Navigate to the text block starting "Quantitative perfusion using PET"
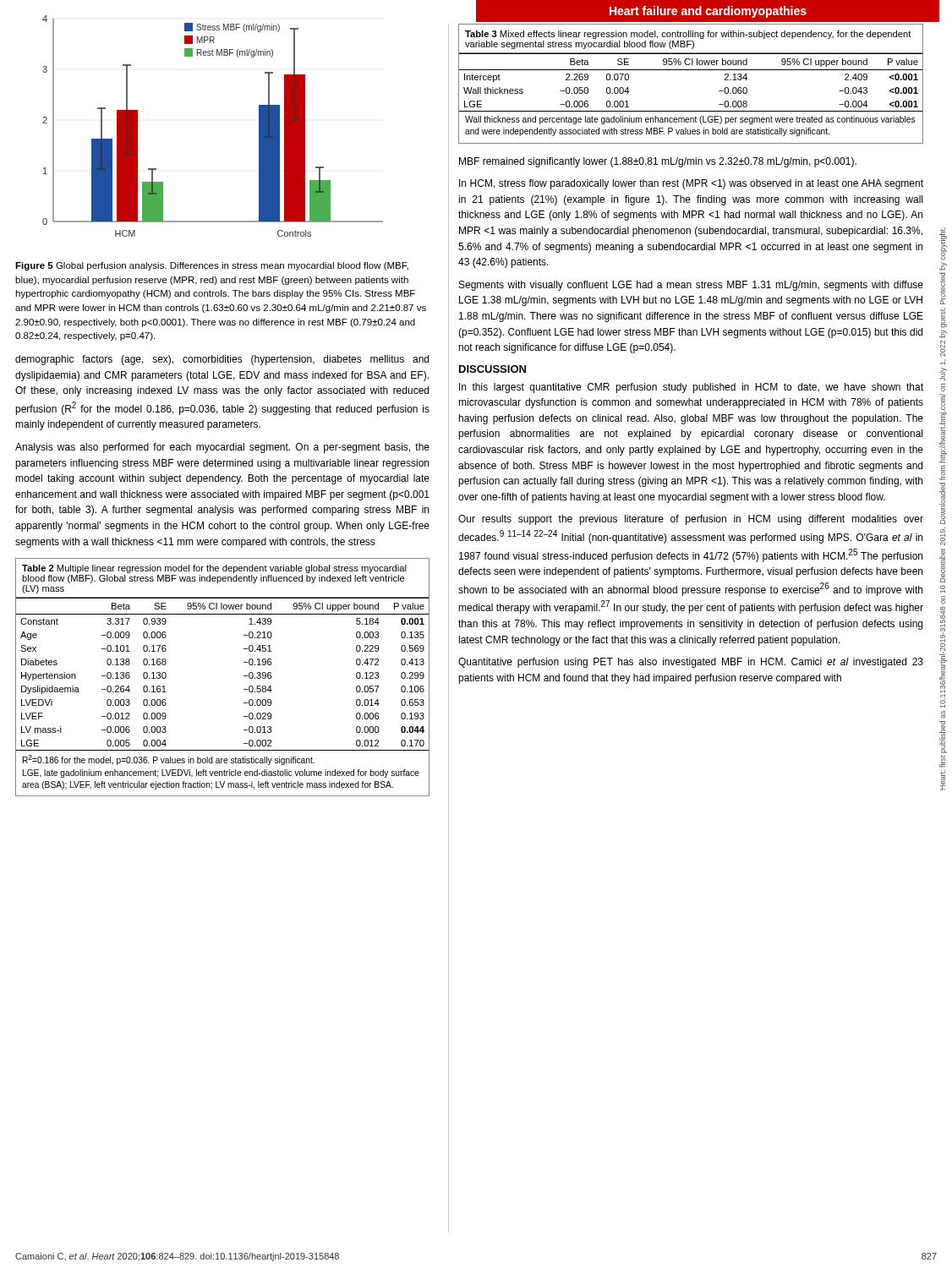952x1268 pixels. 691,670
